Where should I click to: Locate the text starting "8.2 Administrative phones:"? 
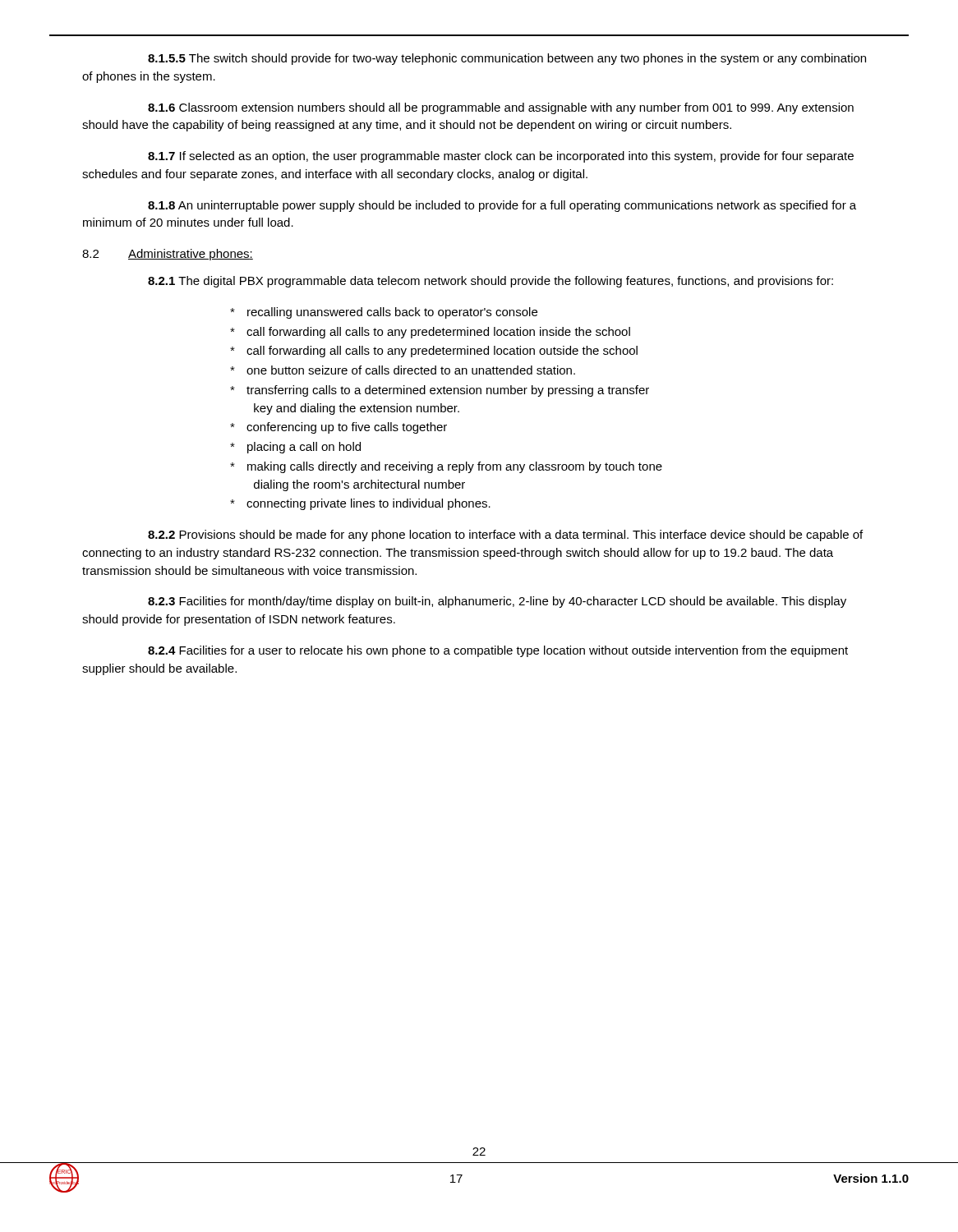click(168, 253)
